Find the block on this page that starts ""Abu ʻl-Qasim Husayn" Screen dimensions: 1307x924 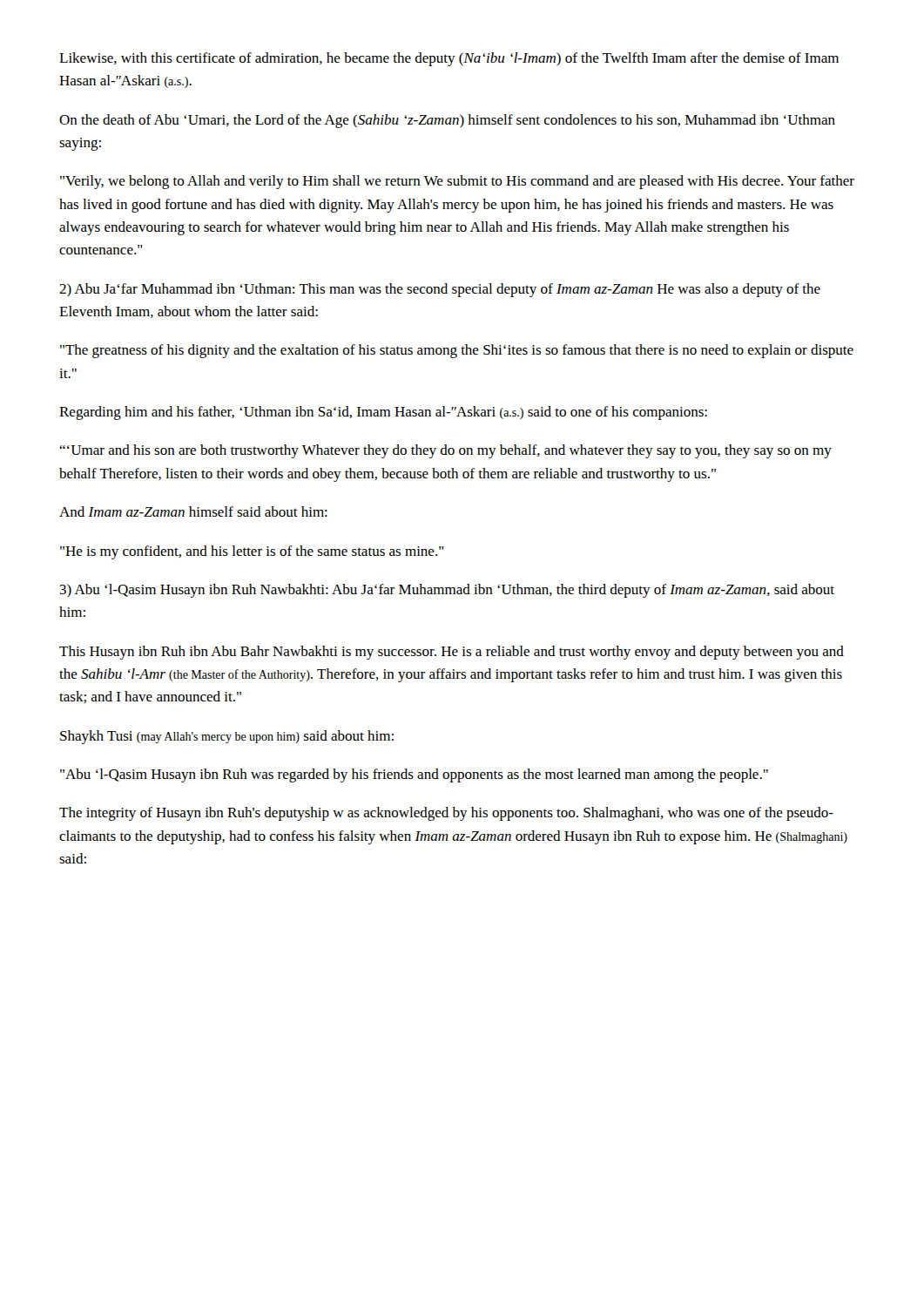tap(414, 774)
